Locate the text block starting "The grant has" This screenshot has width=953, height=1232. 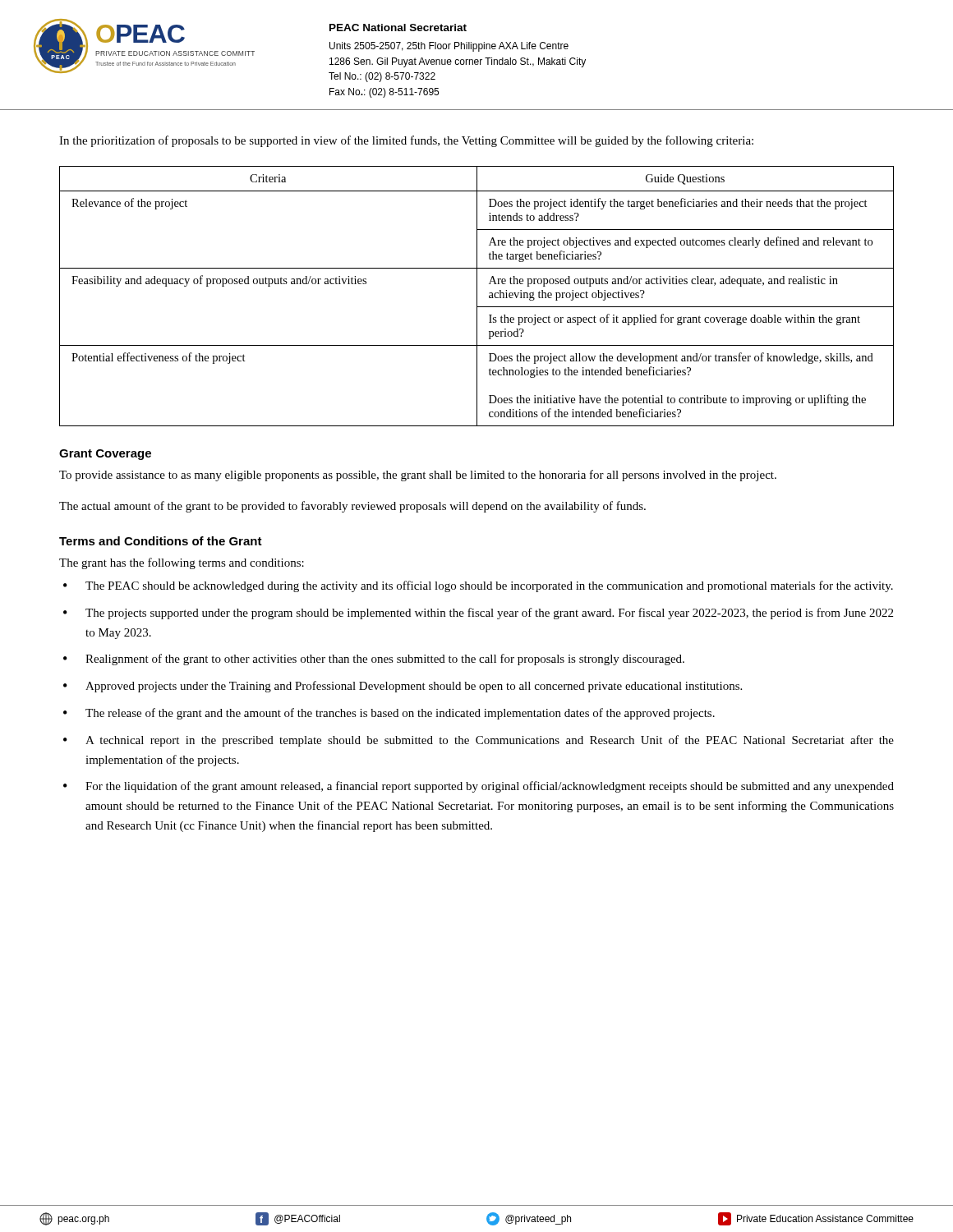(182, 562)
